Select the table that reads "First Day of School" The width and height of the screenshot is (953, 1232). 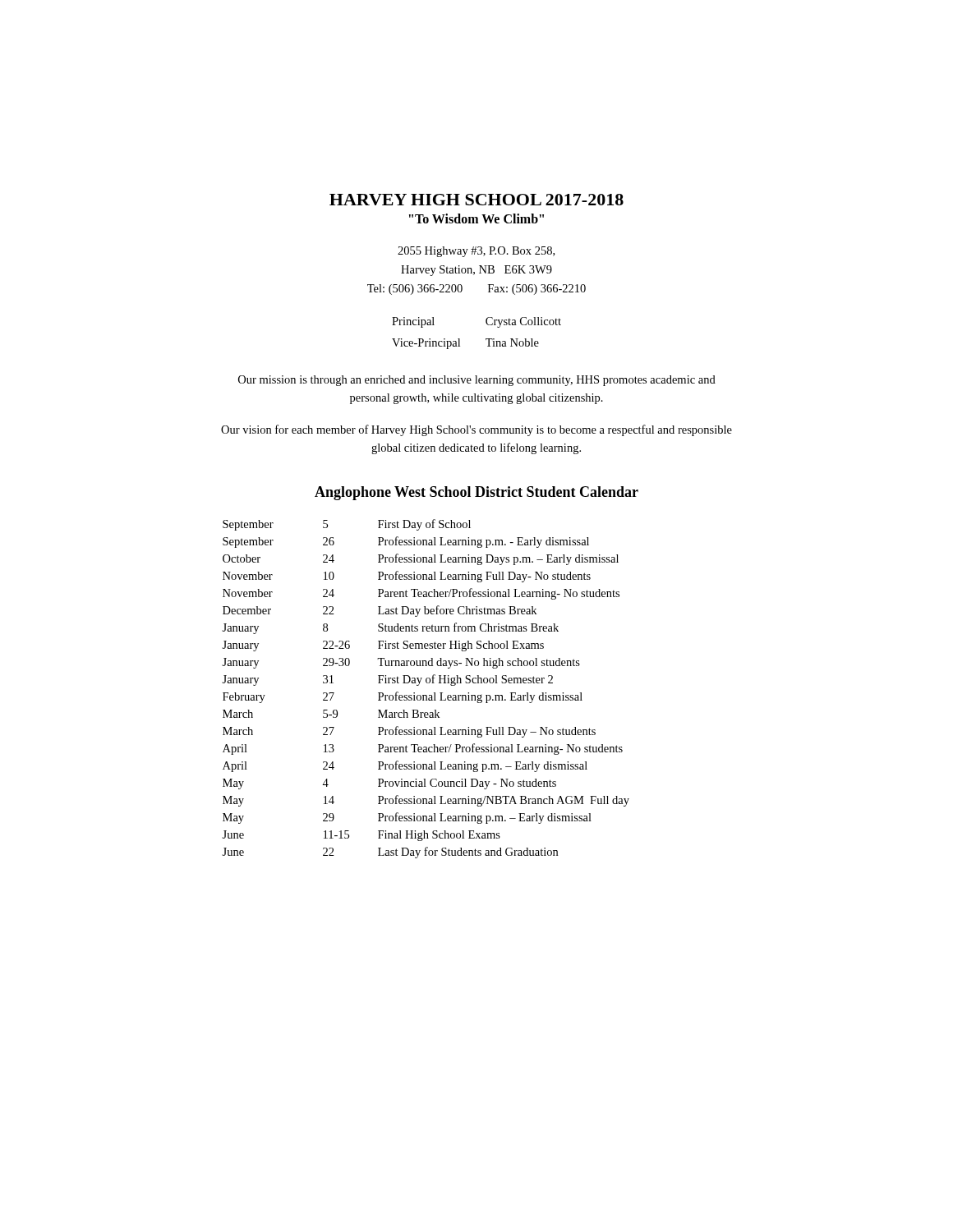click(x=476, y=688)
